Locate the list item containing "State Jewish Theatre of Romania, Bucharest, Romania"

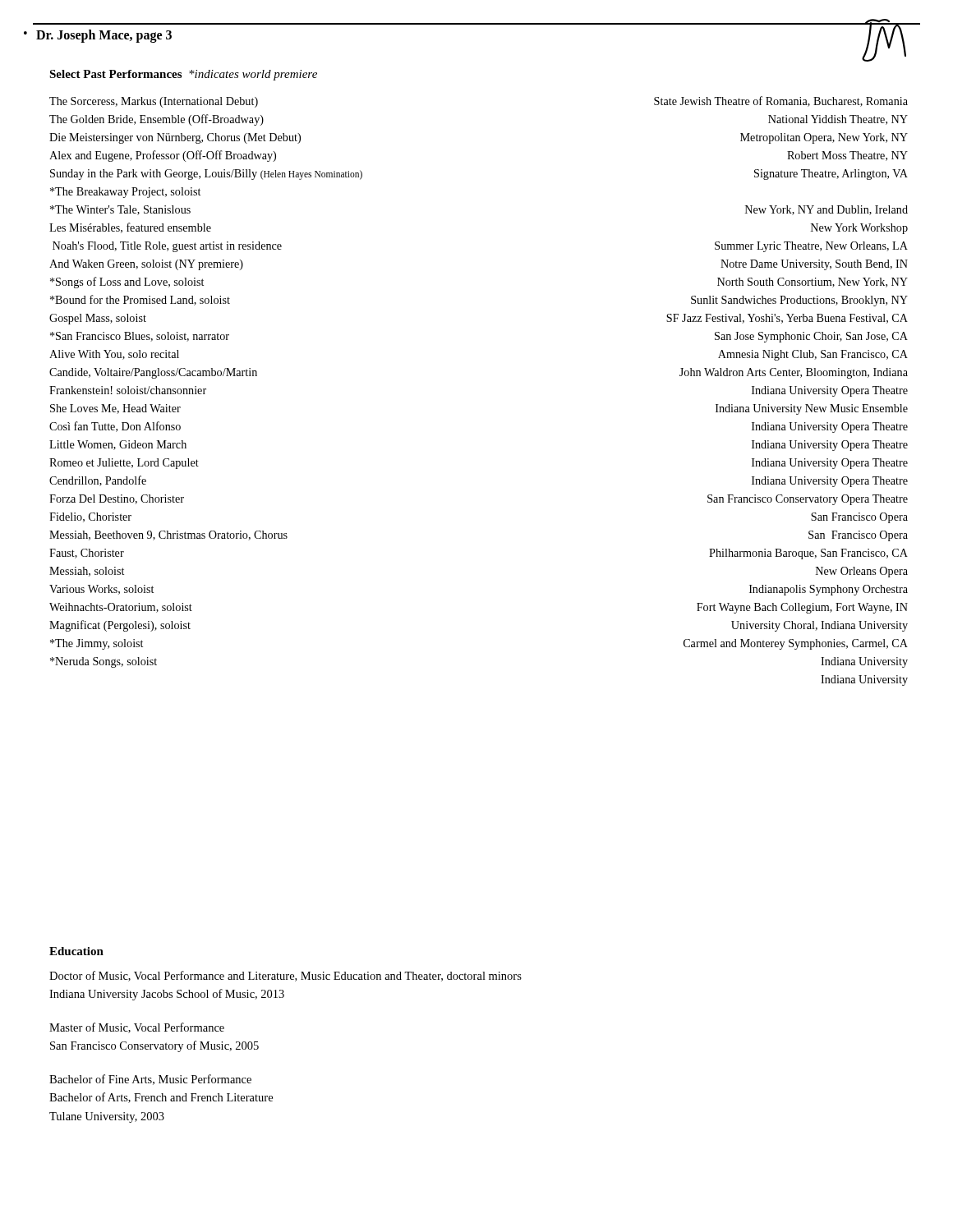pos(781,101)
